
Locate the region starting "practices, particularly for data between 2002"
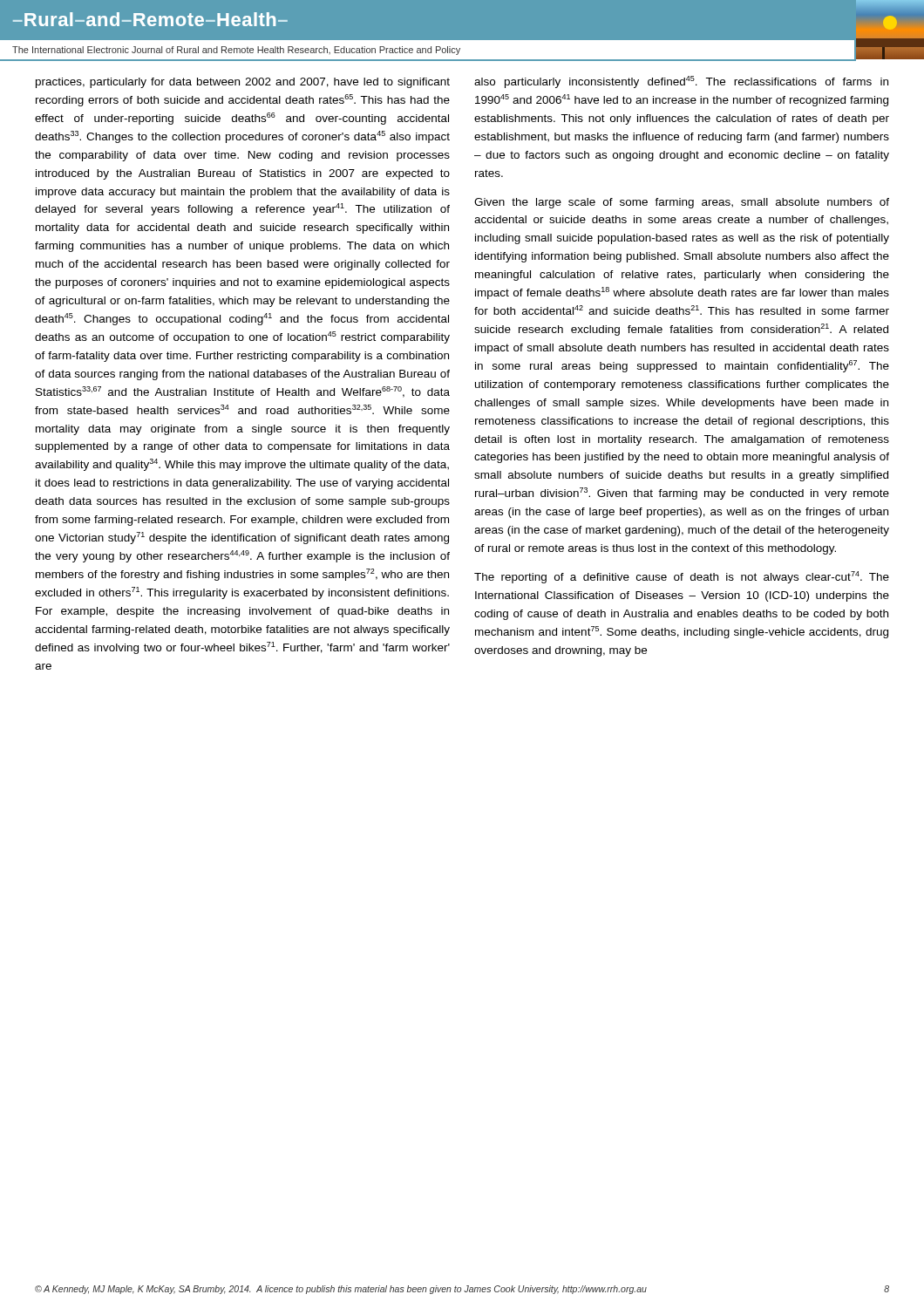242,374
